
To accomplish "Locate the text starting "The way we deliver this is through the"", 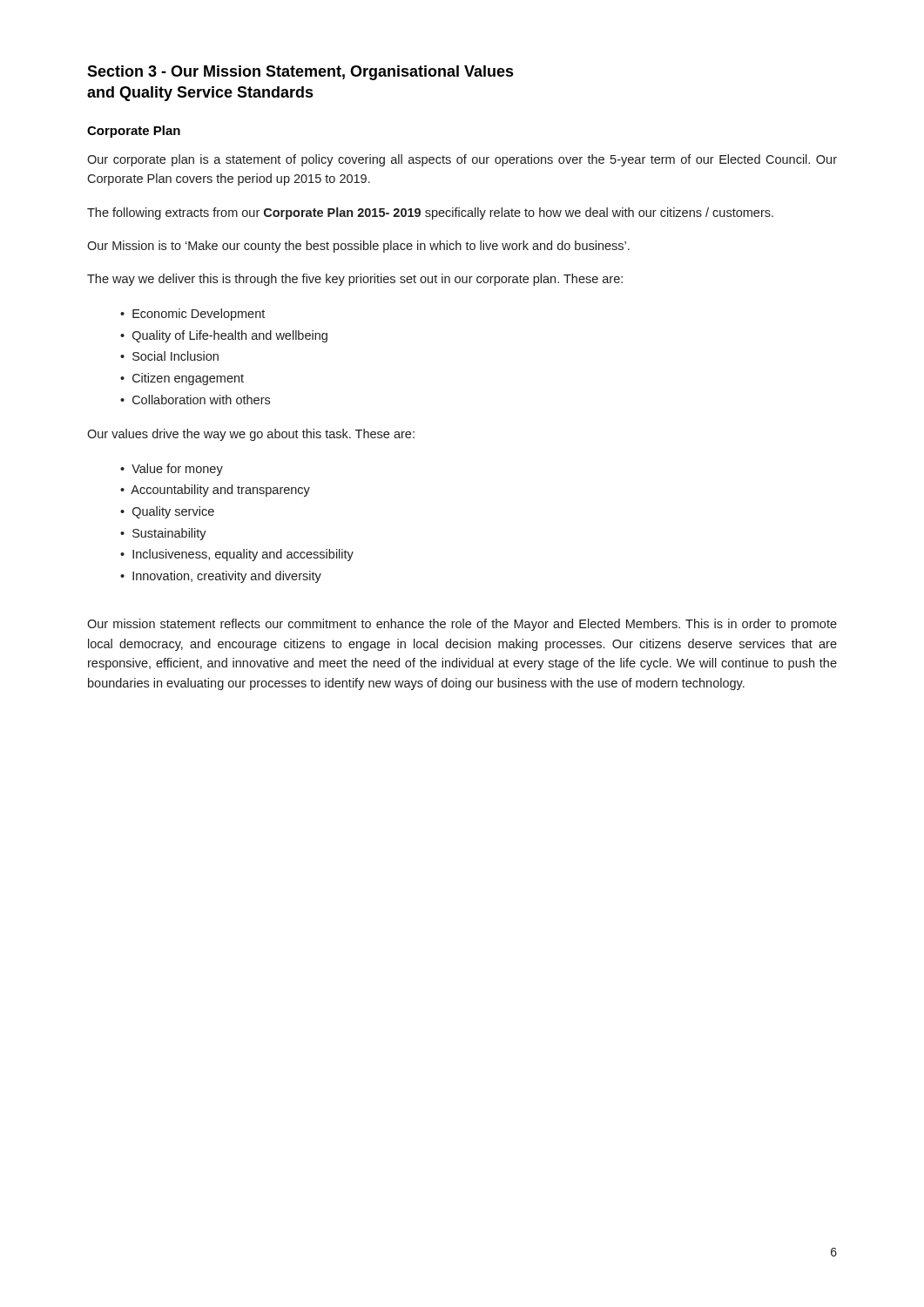I will (x=355, y=279).
